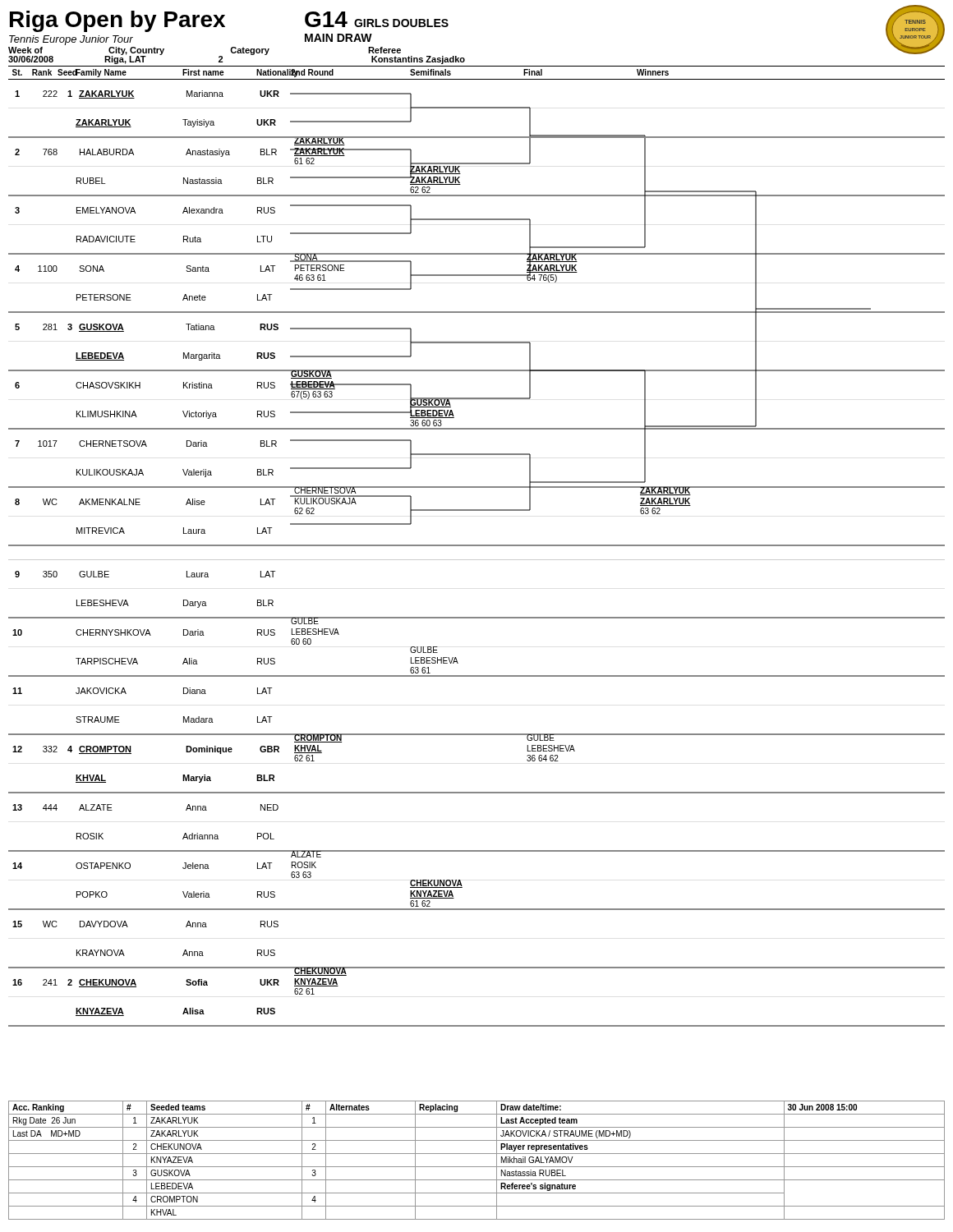Select the table that reads "1 222 1"
The image size is (953, 1232).
coord(476,553)
